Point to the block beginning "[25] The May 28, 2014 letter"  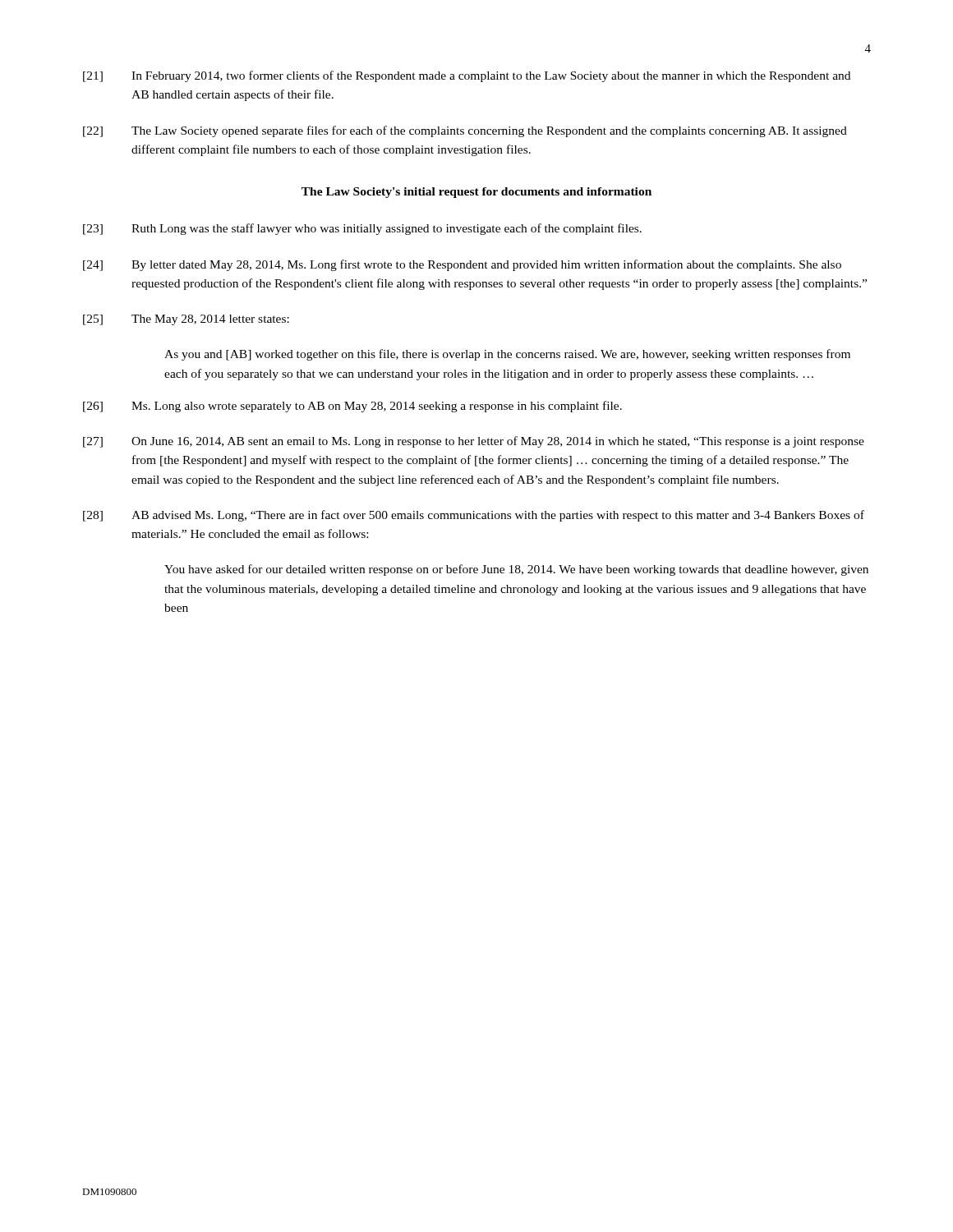(x=186, y=320)
